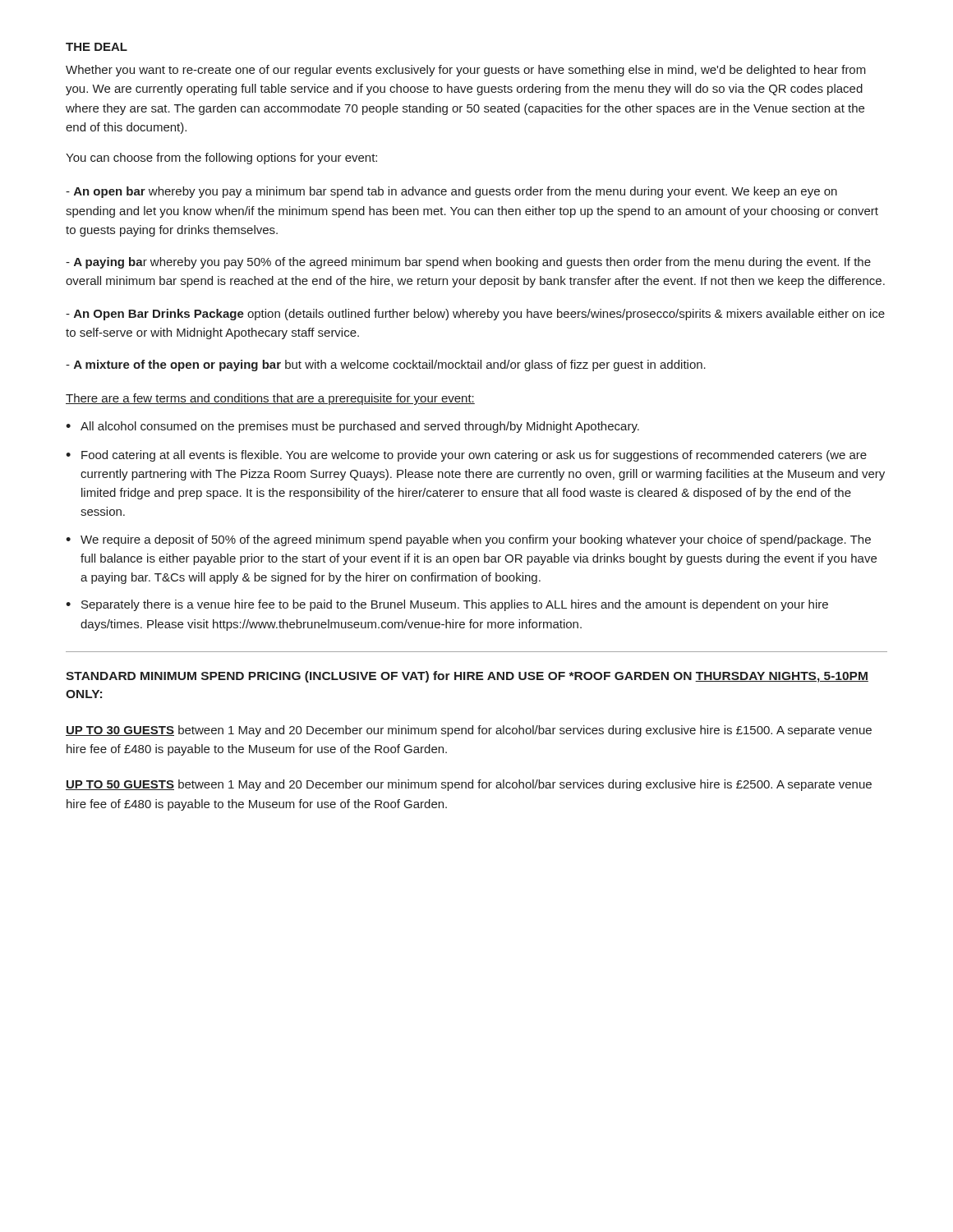Find the text block starting "There are a"
Image resolution: width=953 pixels, height=1232 pixels.
click(x=270, y=398)
